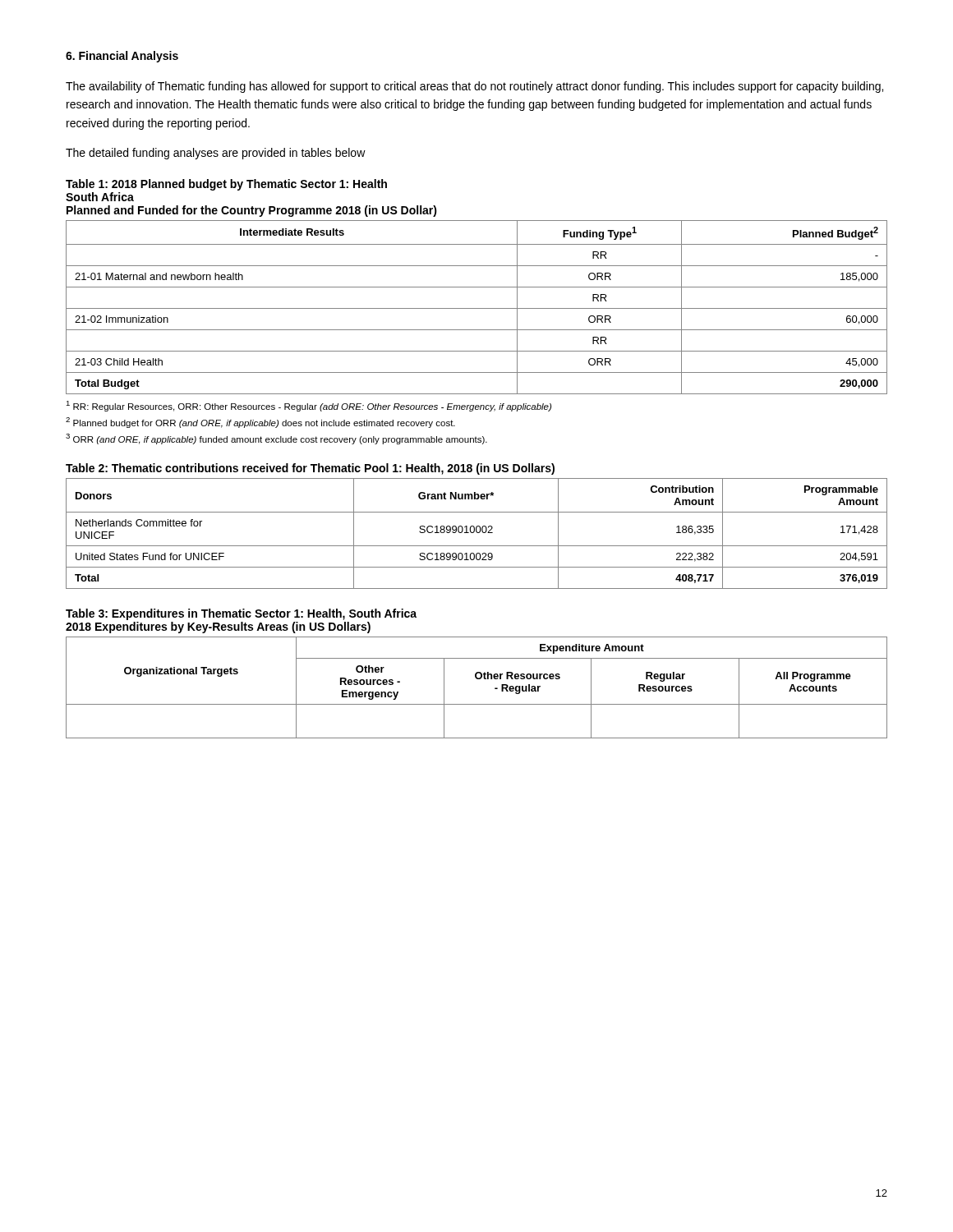Click on the text block that reads "The availability of Thematic"
Viewport: 953px width, 1232px height.
(475, 105)
